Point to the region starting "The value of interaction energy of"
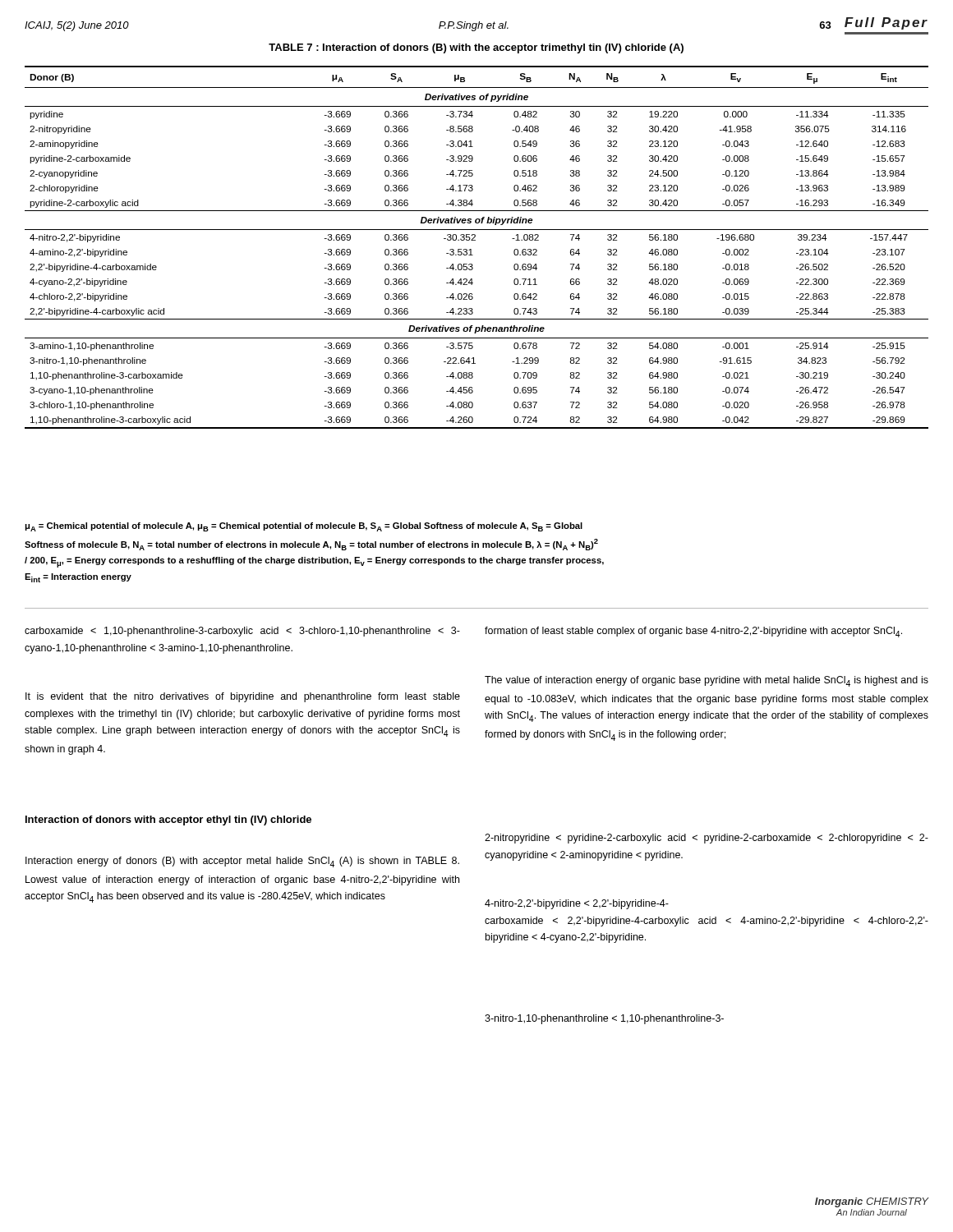 coord(707,708)
